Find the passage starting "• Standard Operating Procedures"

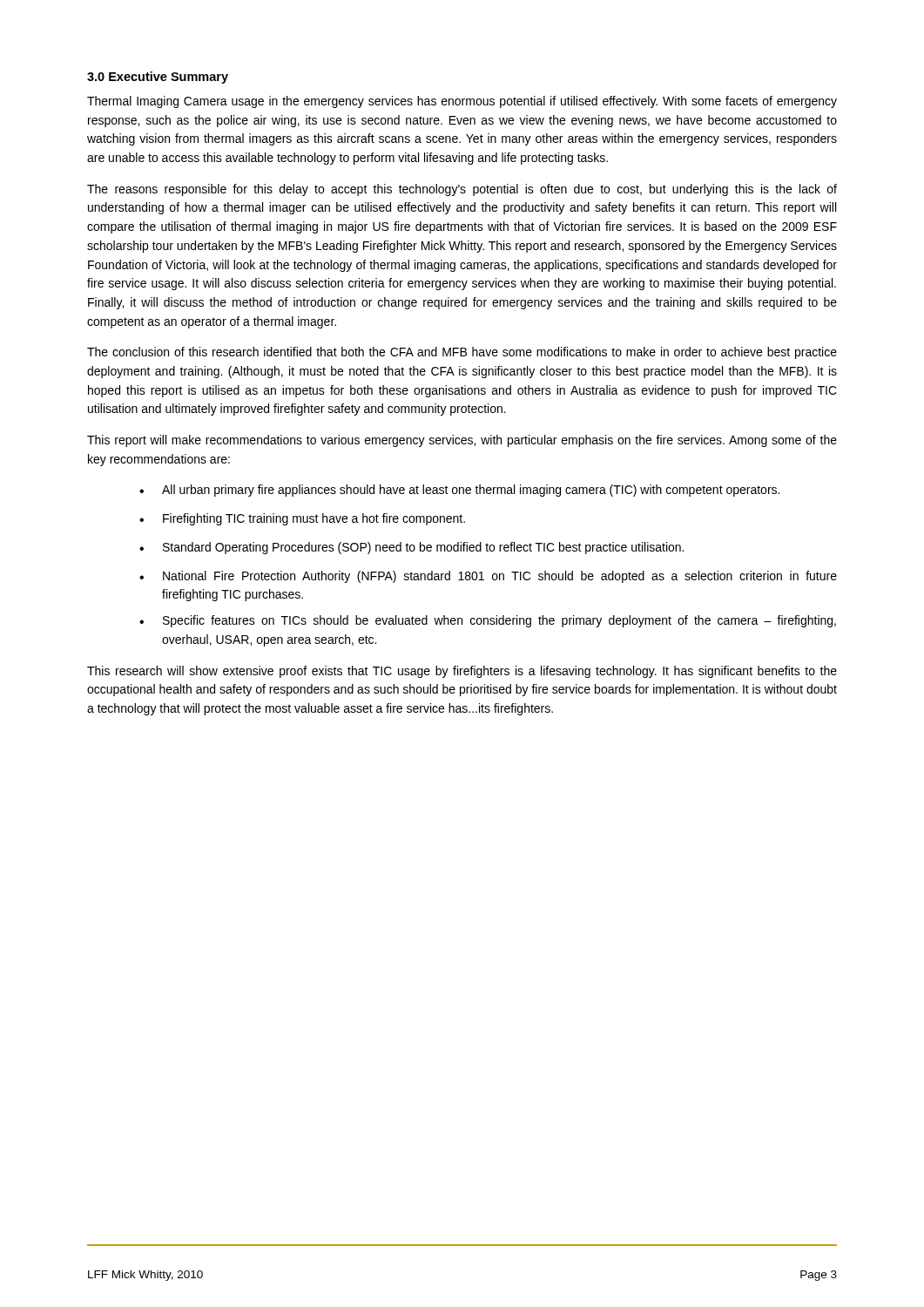pyautogui.click(x=488, y=549)
